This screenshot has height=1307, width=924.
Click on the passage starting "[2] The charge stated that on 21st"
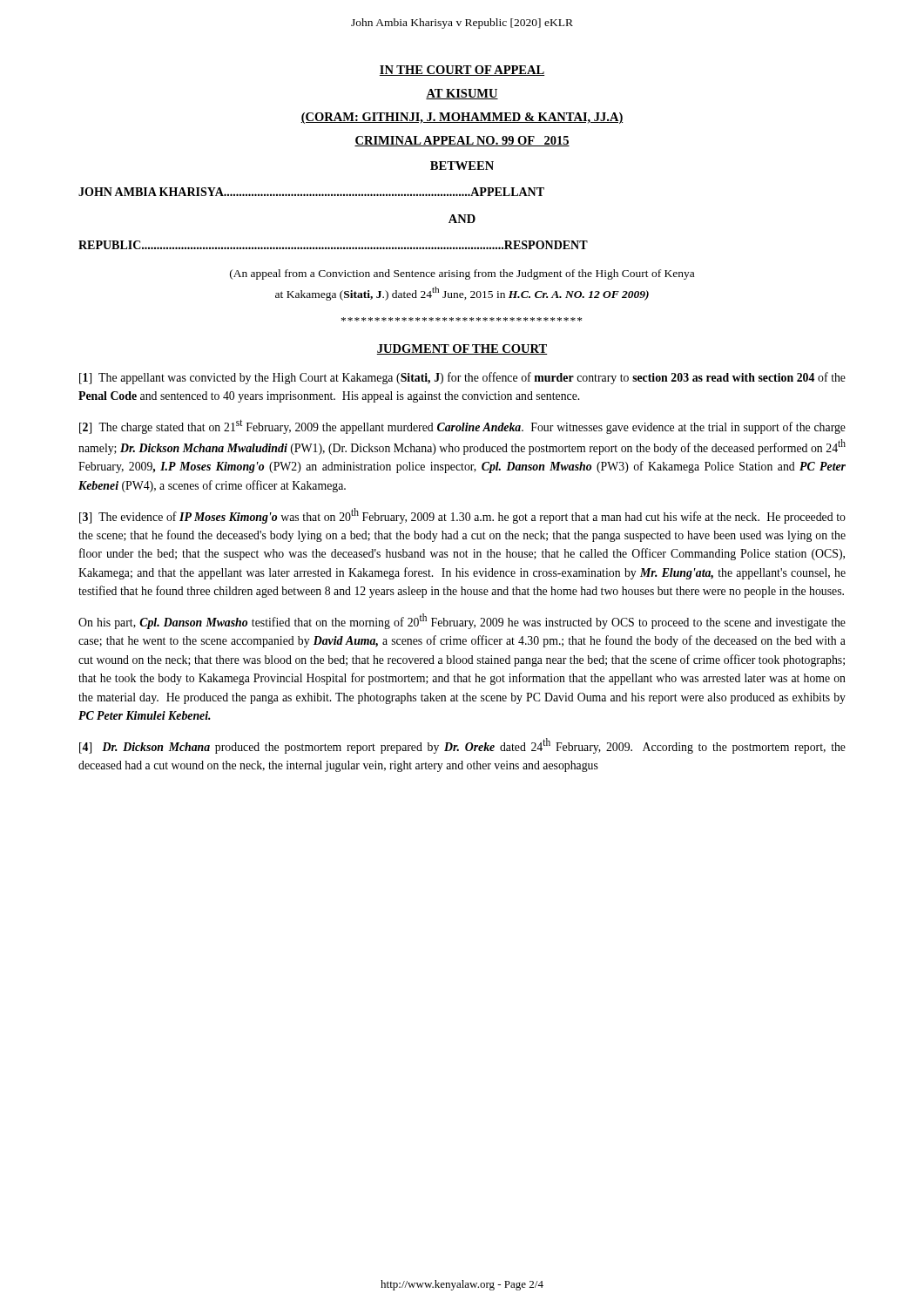(462, 455)
